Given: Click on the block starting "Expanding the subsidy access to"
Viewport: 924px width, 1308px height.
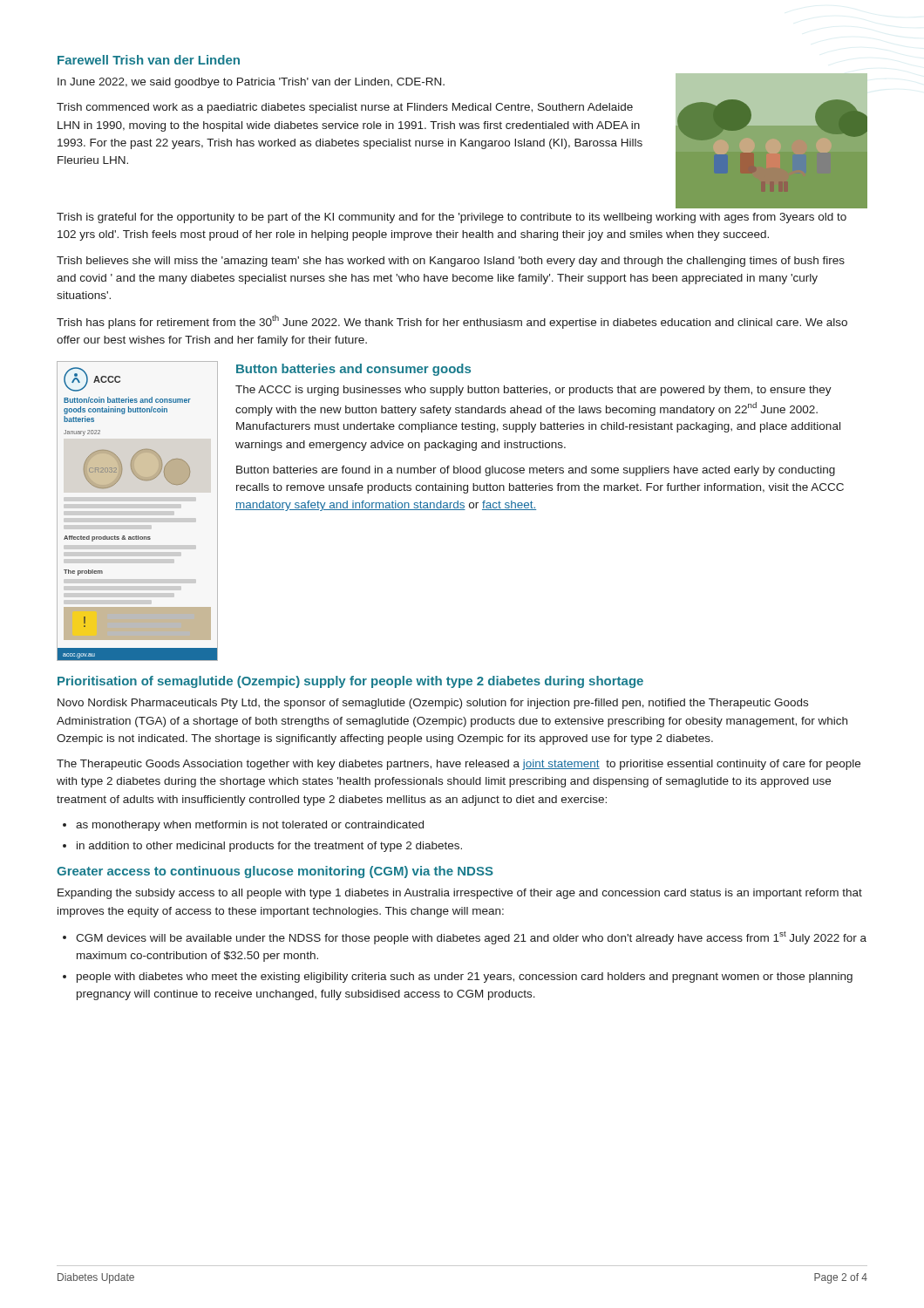Looking at the screenshot, I should (x=462, y=902).
